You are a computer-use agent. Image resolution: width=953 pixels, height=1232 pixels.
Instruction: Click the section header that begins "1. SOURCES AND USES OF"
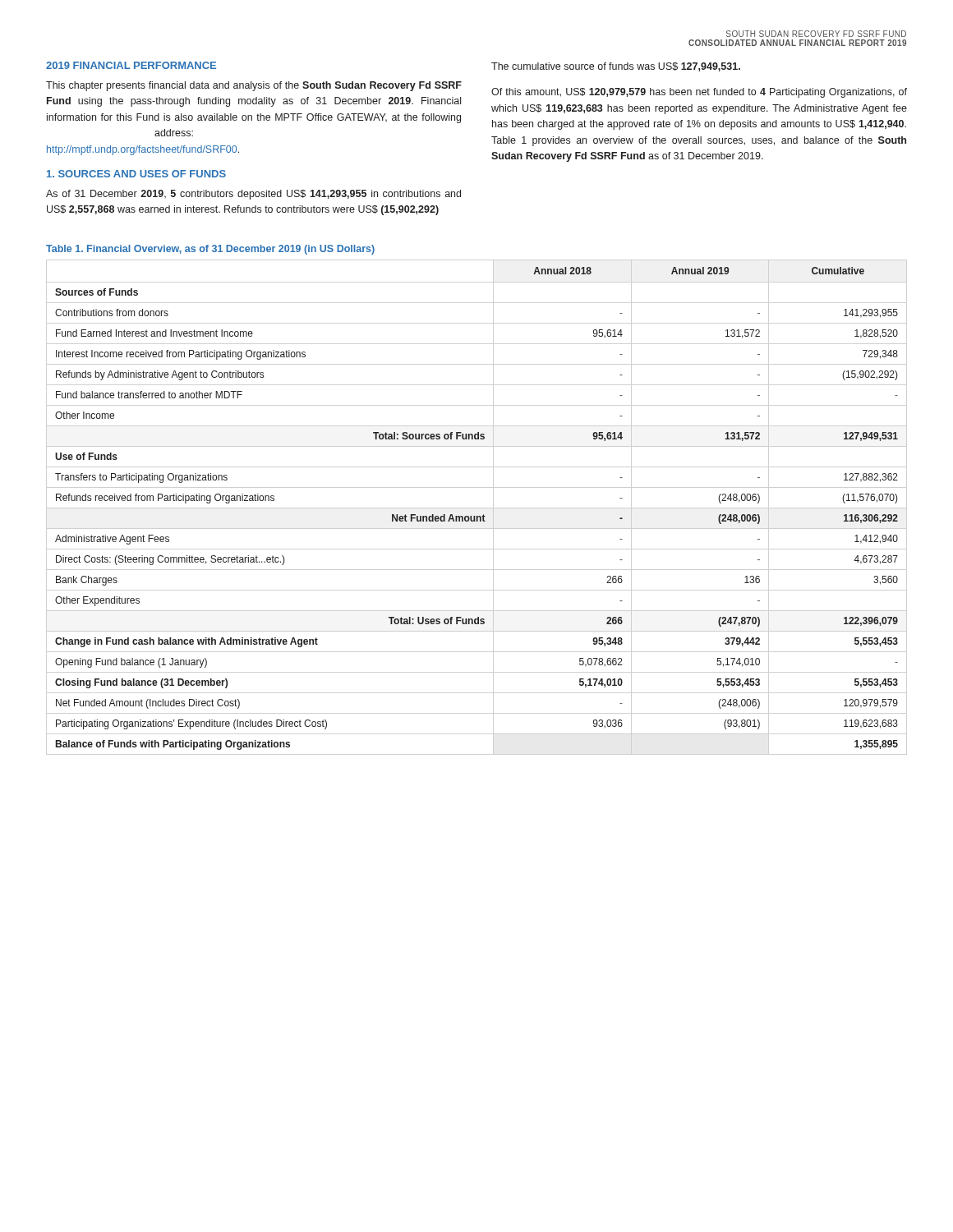136,174
